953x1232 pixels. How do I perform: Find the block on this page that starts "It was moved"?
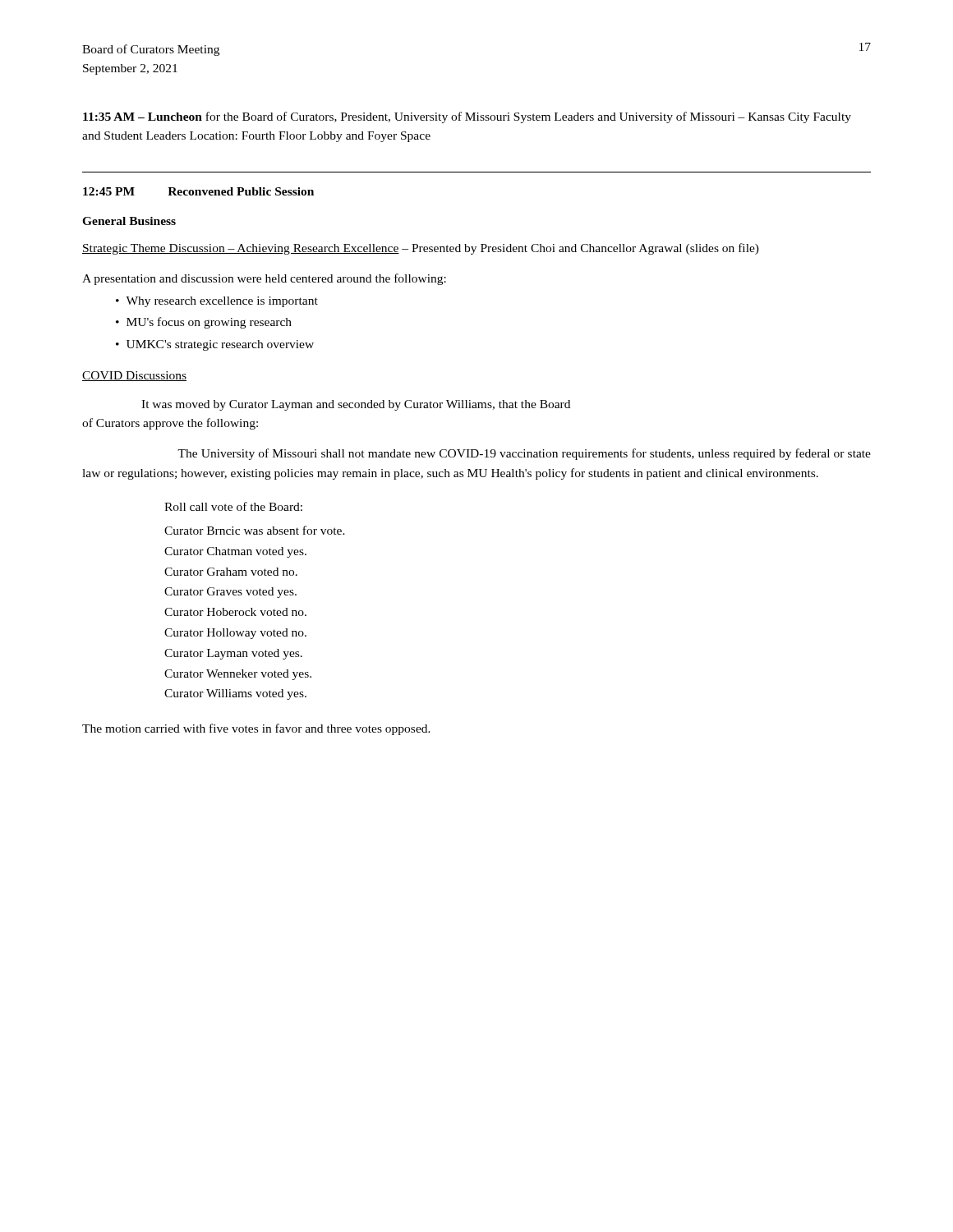point(326,413)
